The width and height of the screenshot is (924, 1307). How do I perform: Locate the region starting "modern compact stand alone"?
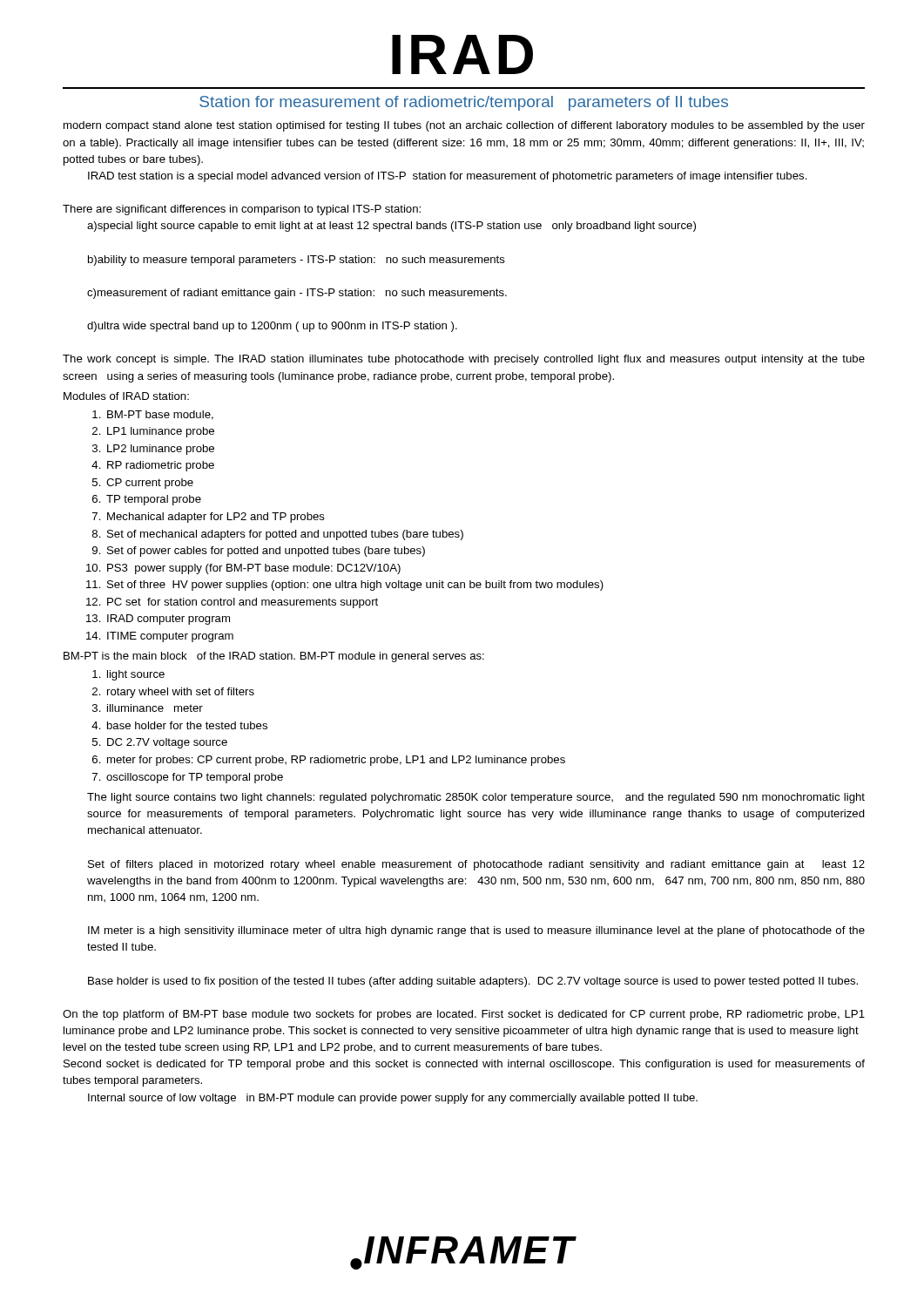(x=464, y=250)
